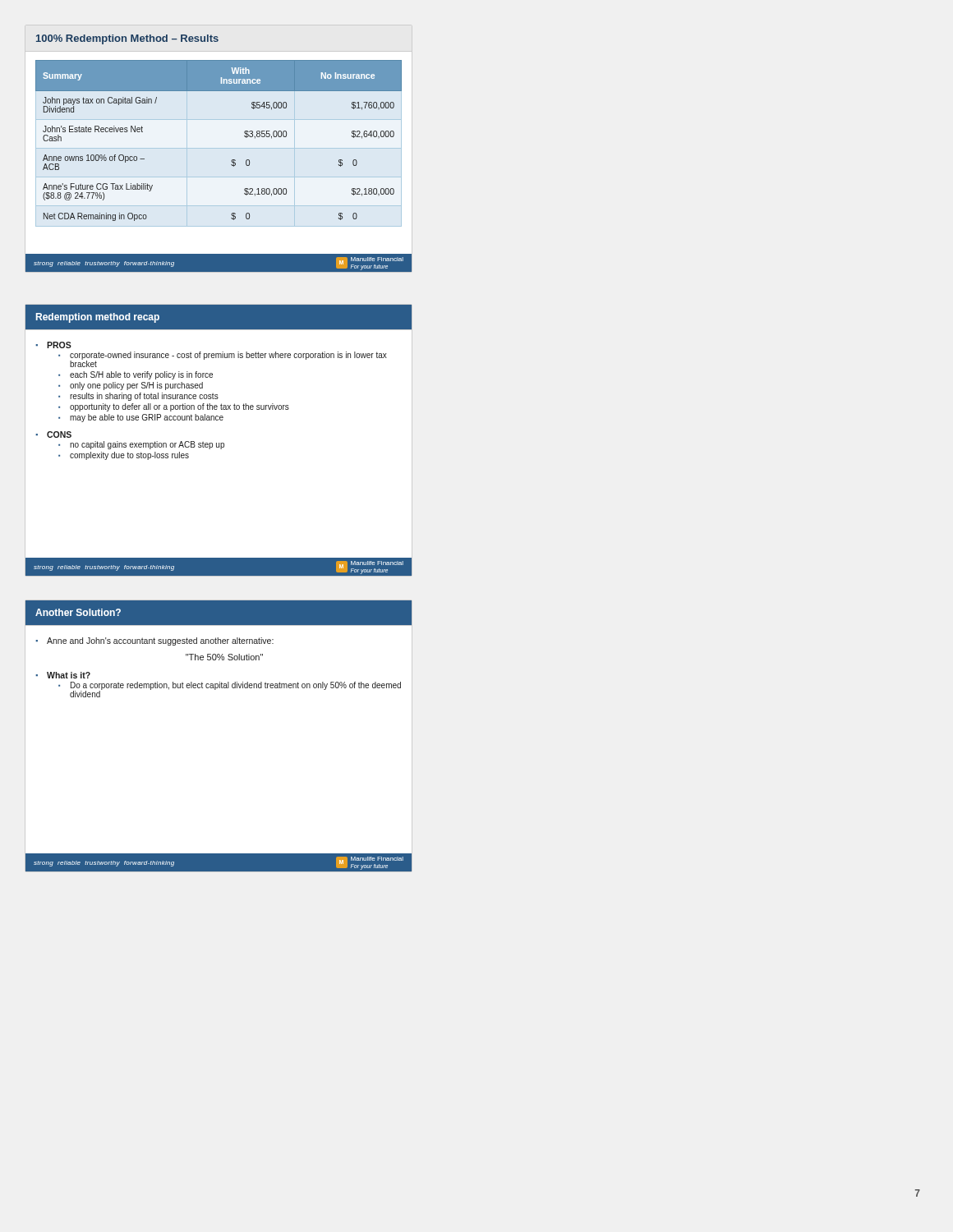Select the region starting "only one policy"
953x1232 pixels.
[x=137, y=386]
